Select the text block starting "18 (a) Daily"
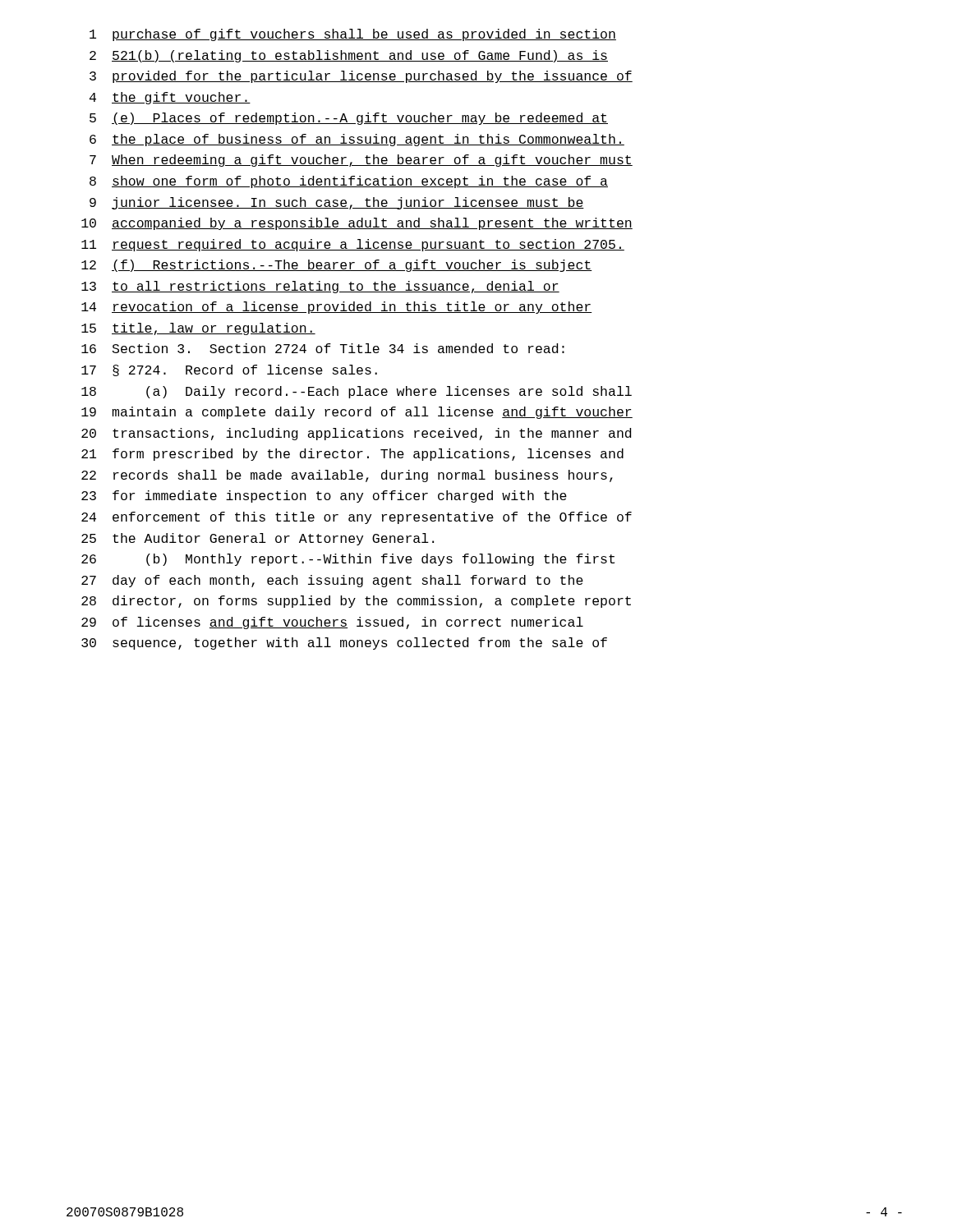 tap(349, 392)
